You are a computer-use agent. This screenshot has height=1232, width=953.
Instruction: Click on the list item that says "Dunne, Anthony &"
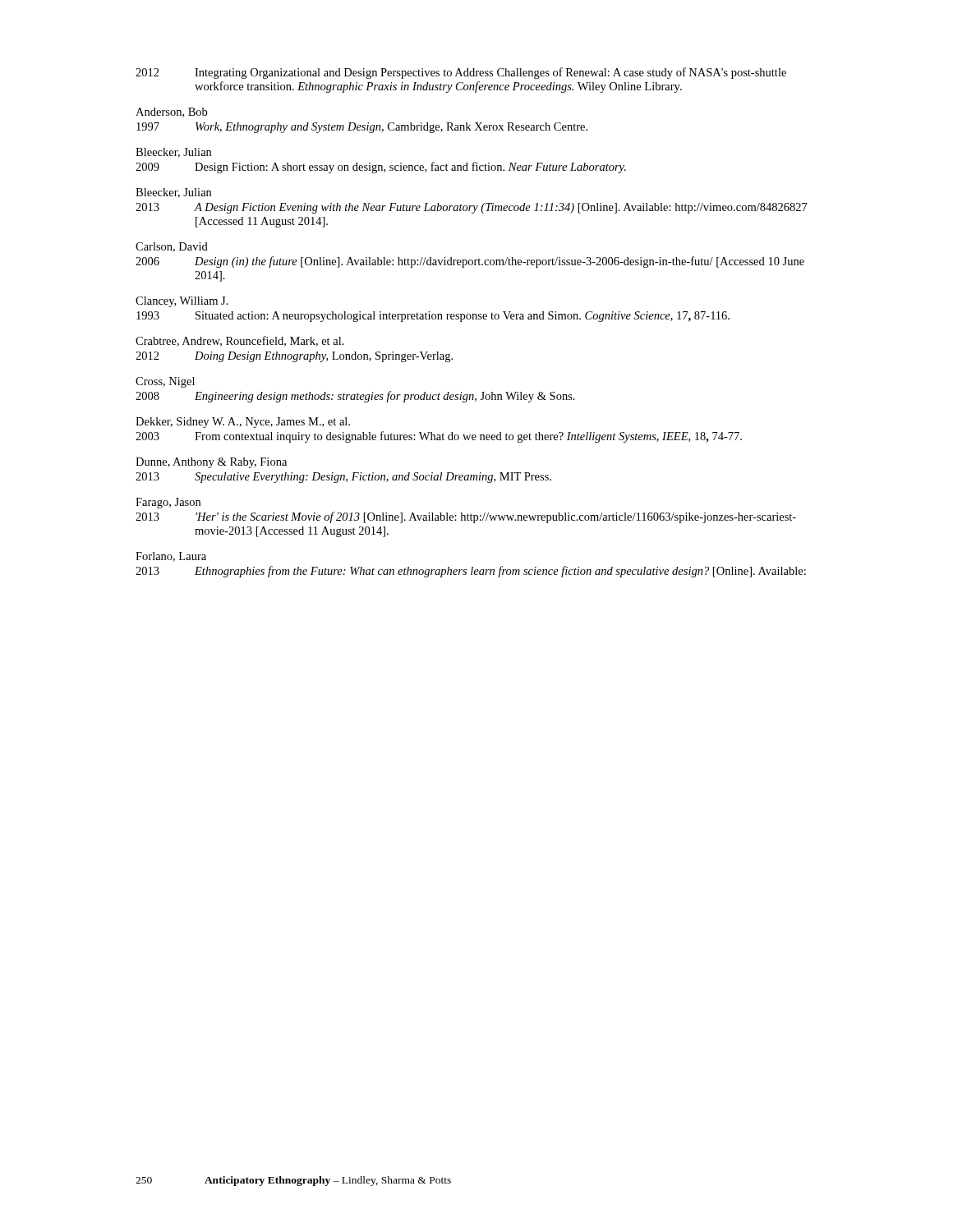(x=476, y=469)
